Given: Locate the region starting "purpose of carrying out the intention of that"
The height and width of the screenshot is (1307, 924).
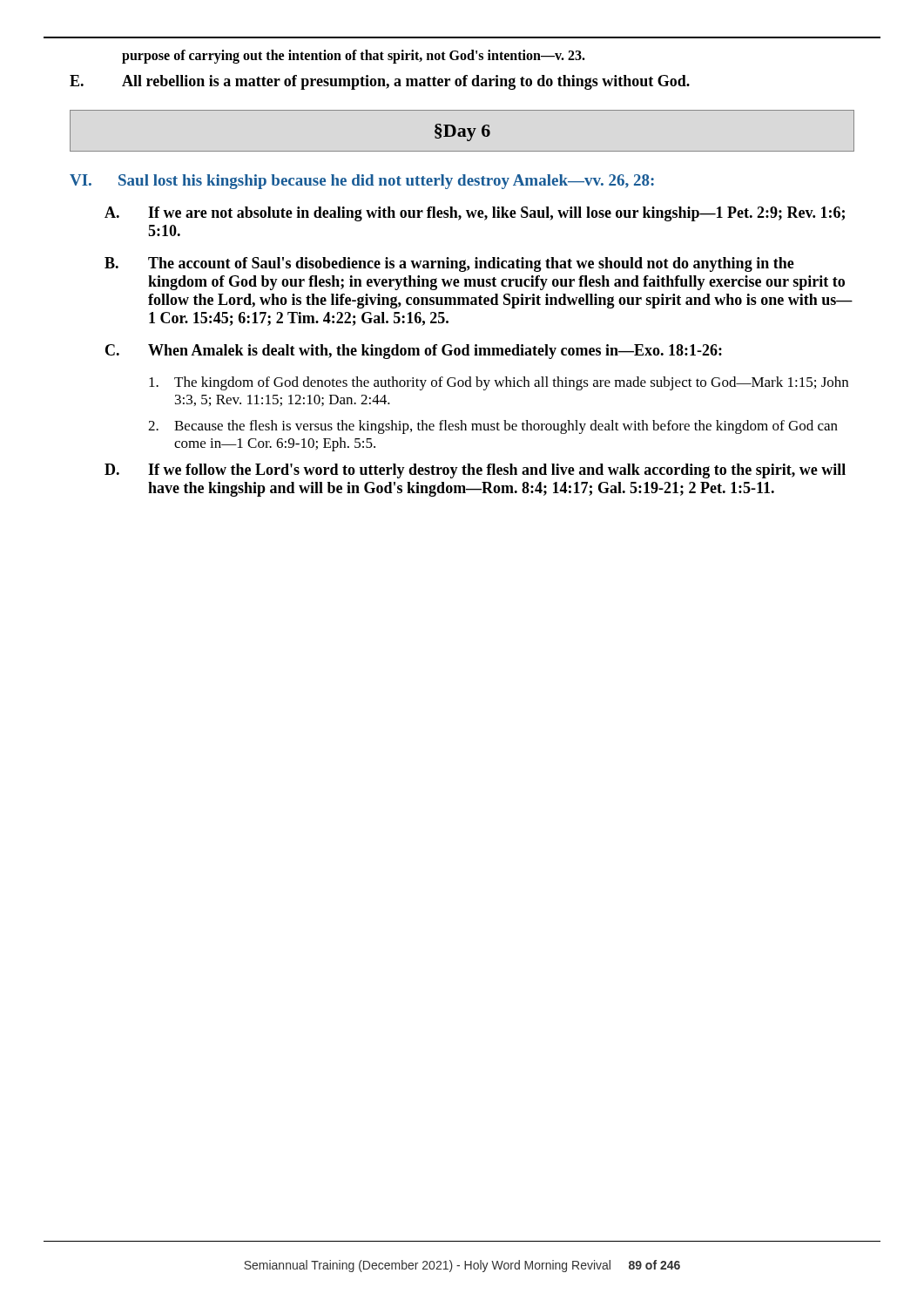Looking at the screenshot, I should tap(354, 55).
